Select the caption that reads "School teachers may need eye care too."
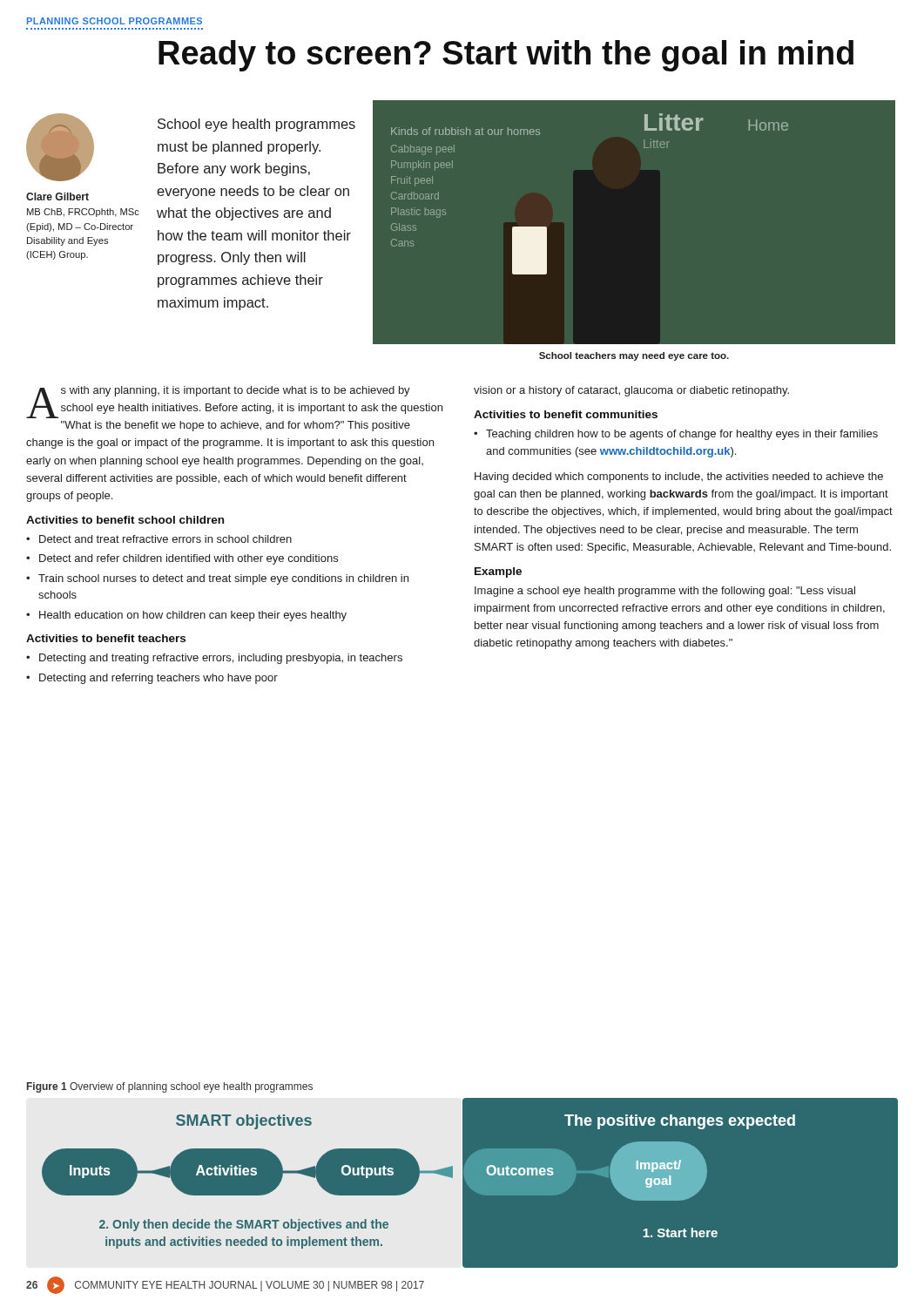This screenshot has height=1307, width=924. click(x=634, y=356)
